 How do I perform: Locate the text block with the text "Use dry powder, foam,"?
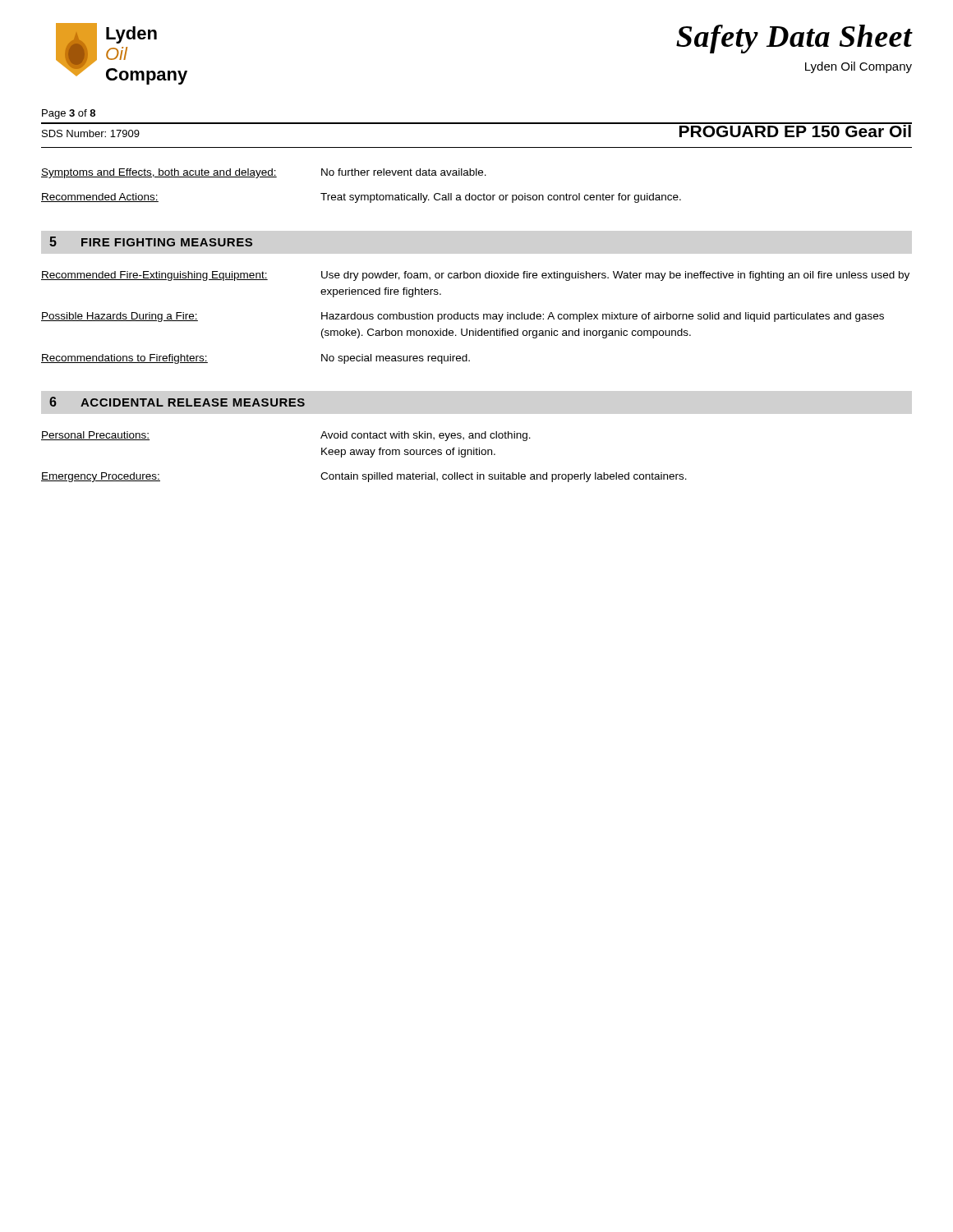click(x=615, y=283)
